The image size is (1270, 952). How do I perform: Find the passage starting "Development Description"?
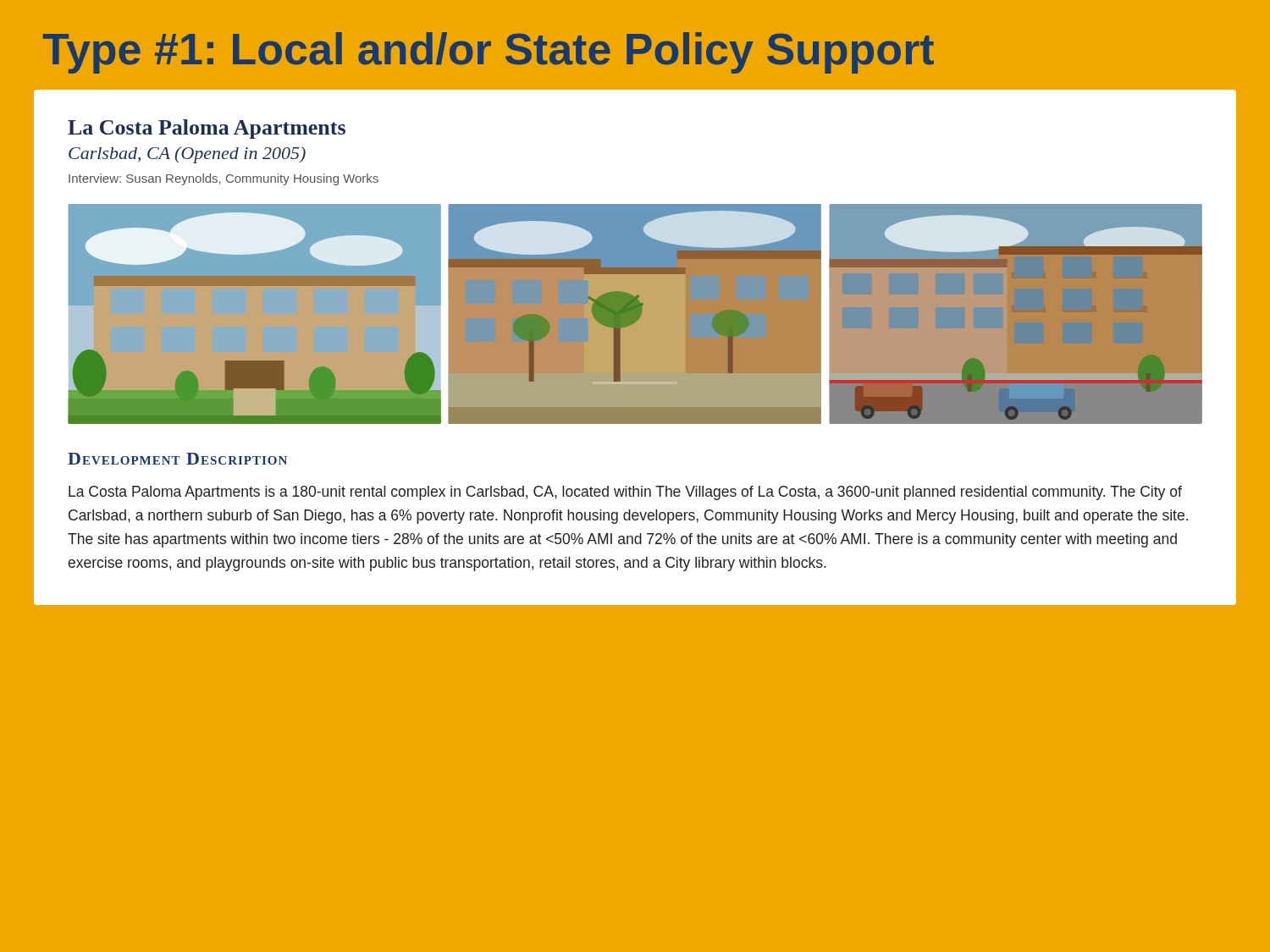tap(177, 459)
